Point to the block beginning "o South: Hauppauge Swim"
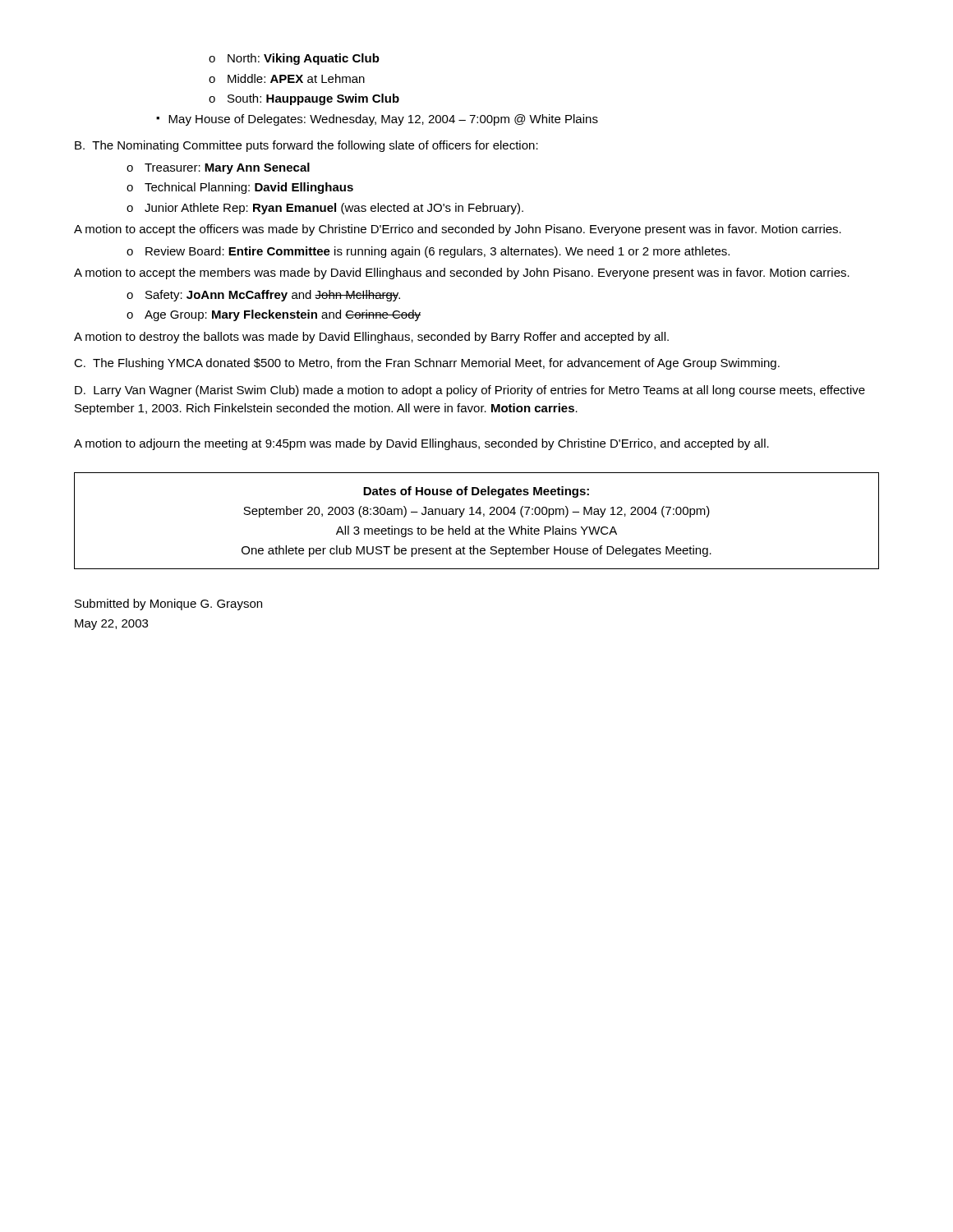The image size is (953, 1232). [x=304, y=99]
